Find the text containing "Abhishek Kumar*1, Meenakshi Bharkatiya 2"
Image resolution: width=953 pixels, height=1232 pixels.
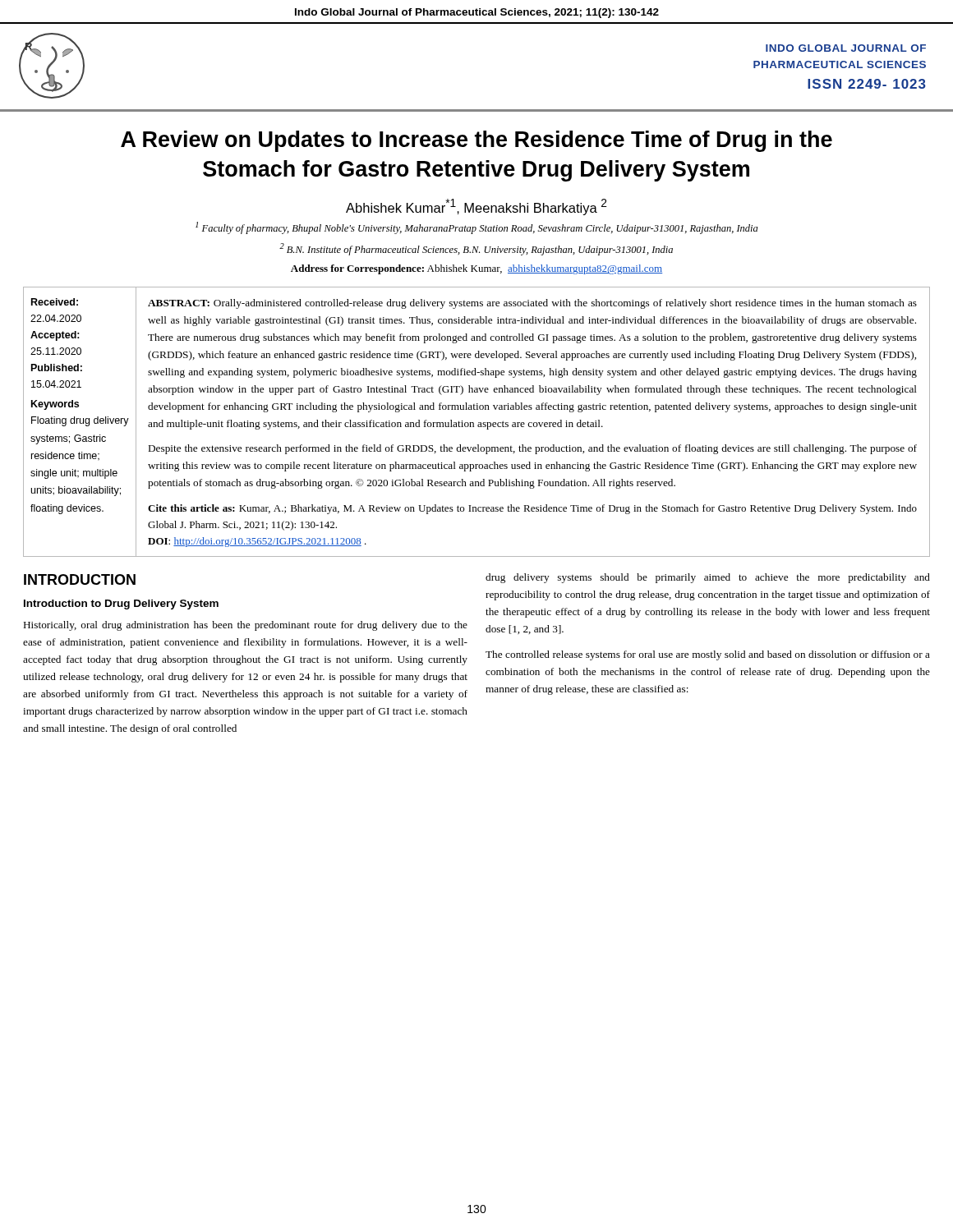point(476,206)
